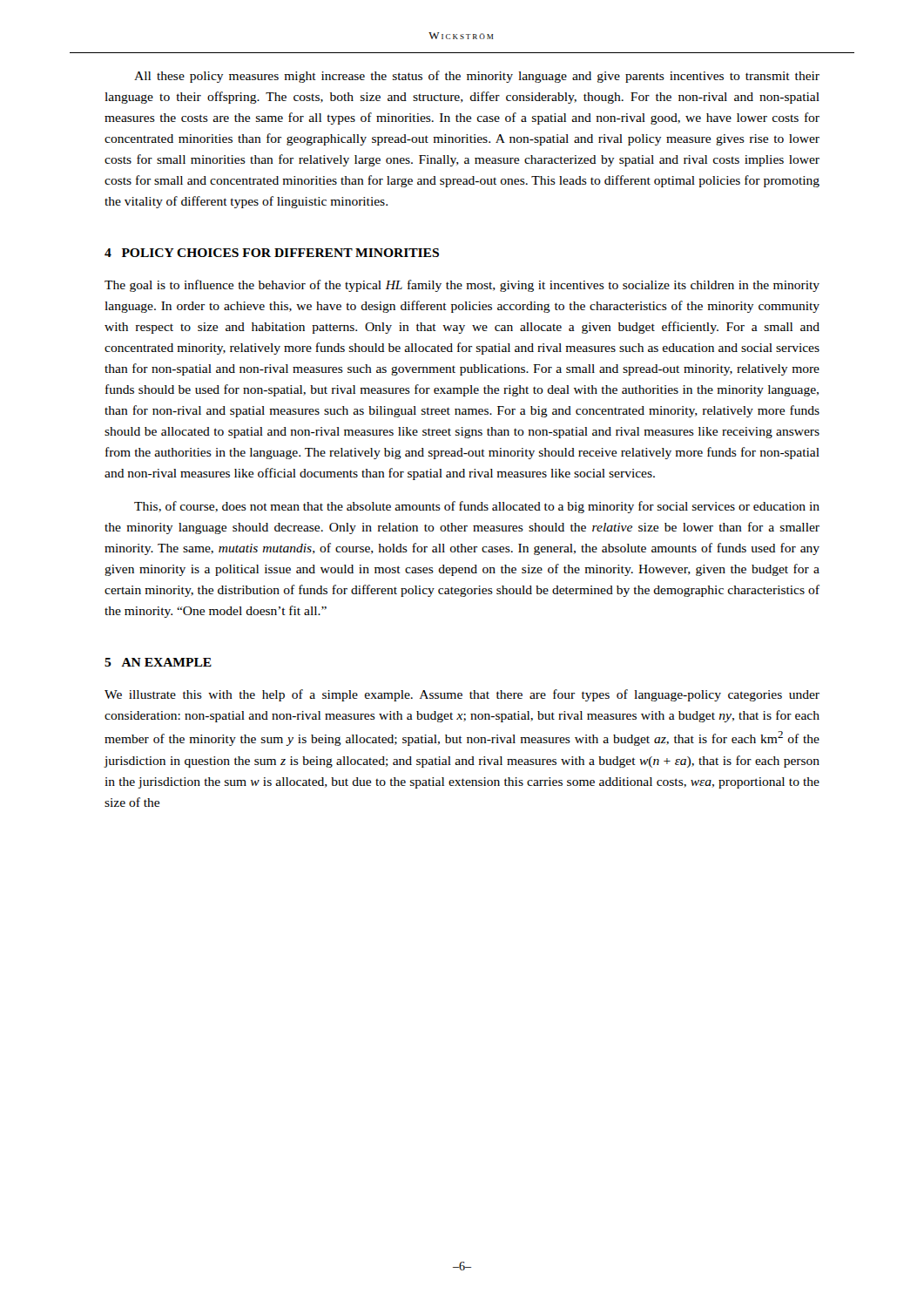Find the block on this page that starts "We illustrate this"
This screenshot has height=1307, width=924.
[462, 748]
